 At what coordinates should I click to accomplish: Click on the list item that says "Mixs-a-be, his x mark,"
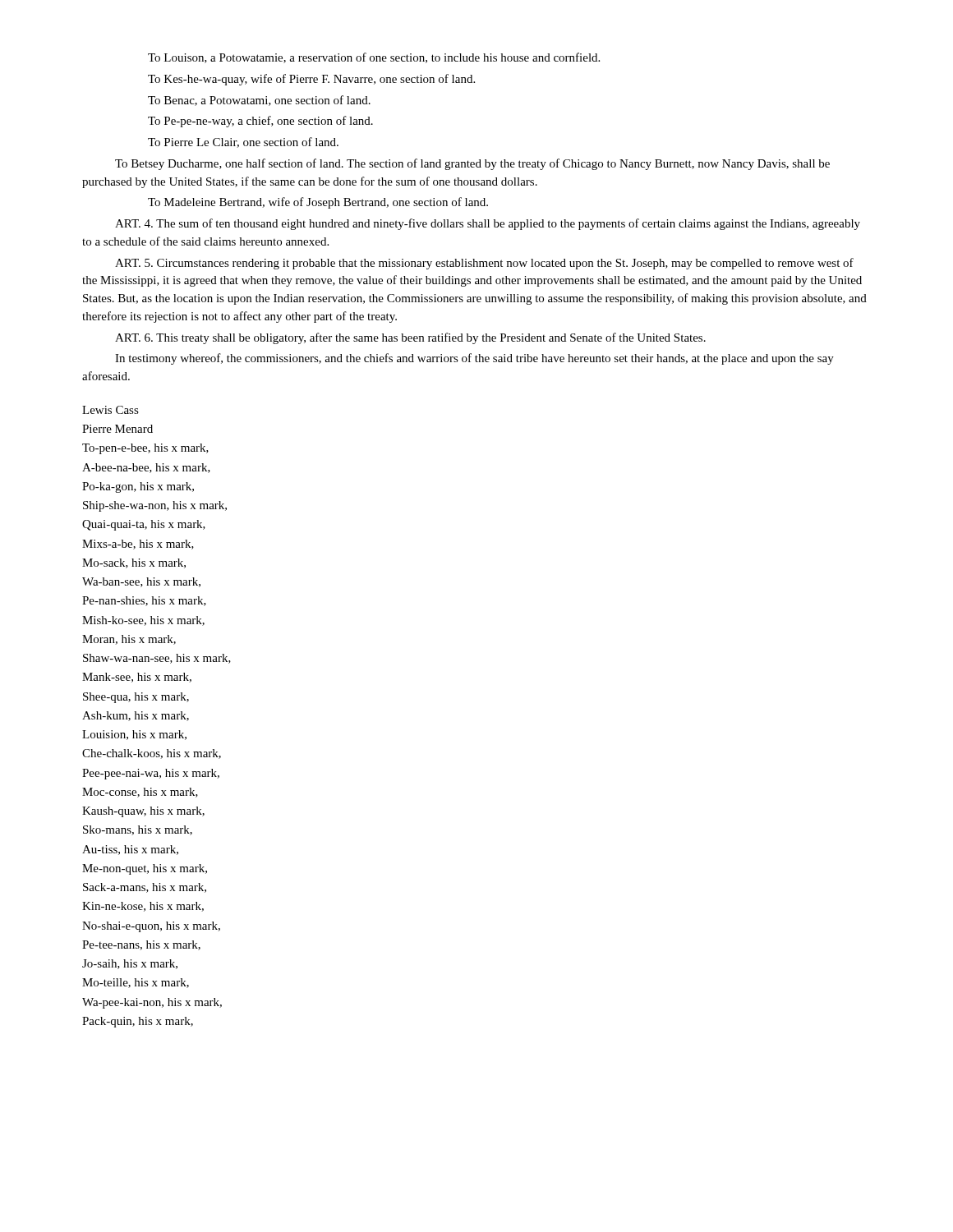tap(138, 543)
